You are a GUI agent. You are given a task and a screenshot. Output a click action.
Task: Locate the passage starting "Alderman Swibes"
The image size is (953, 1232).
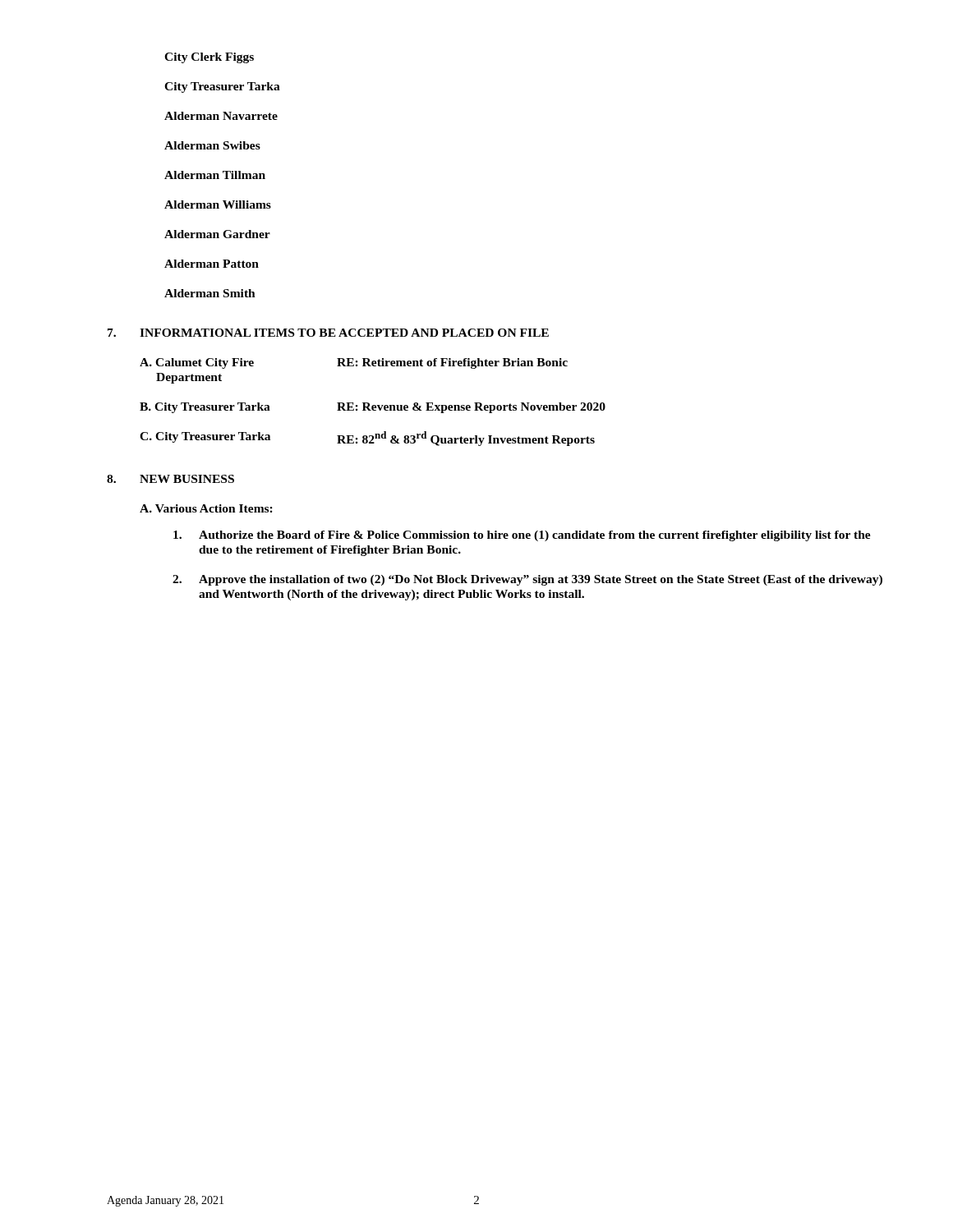coord(212,145)
